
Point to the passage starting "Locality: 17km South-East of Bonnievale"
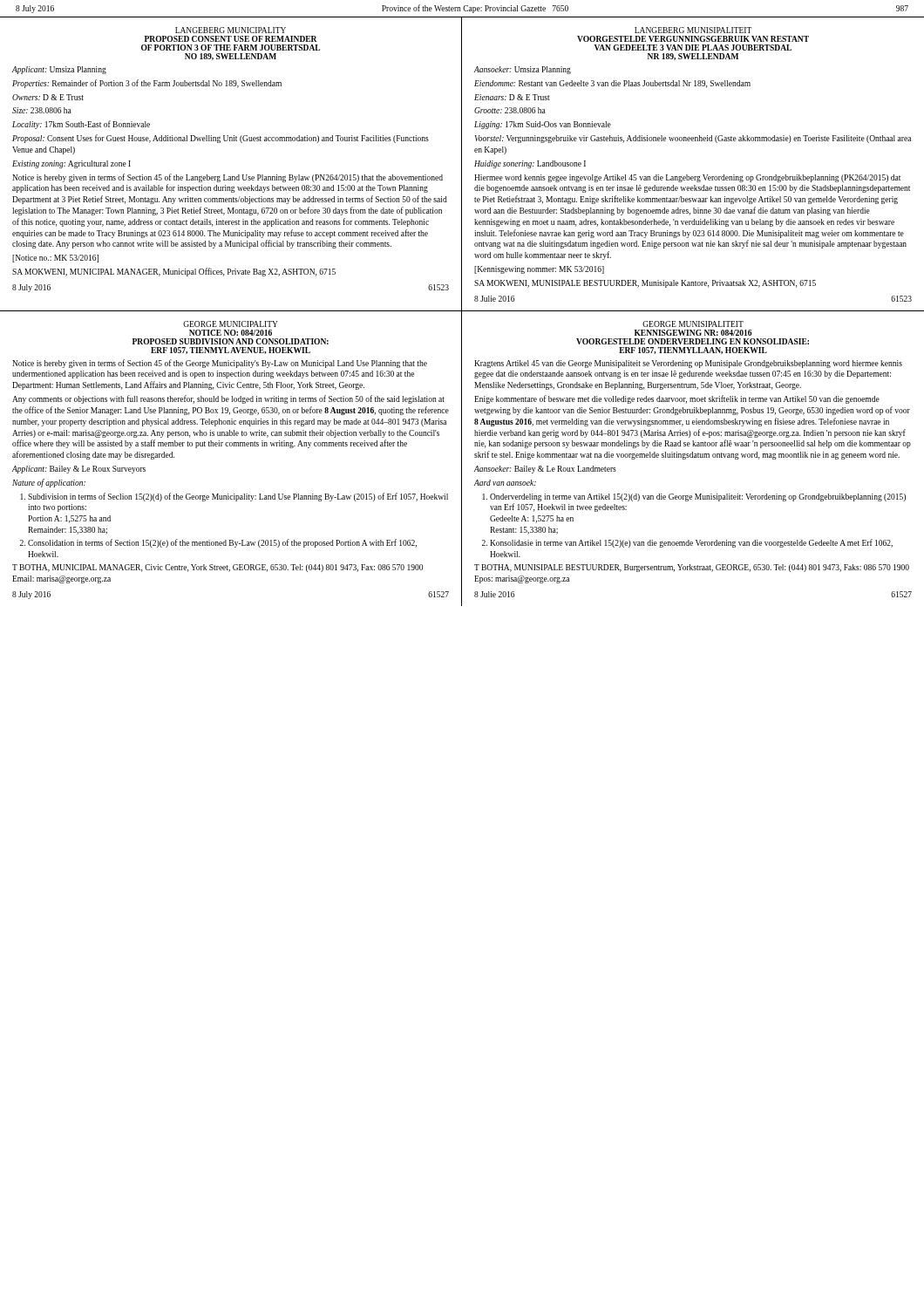coord(81,125)
